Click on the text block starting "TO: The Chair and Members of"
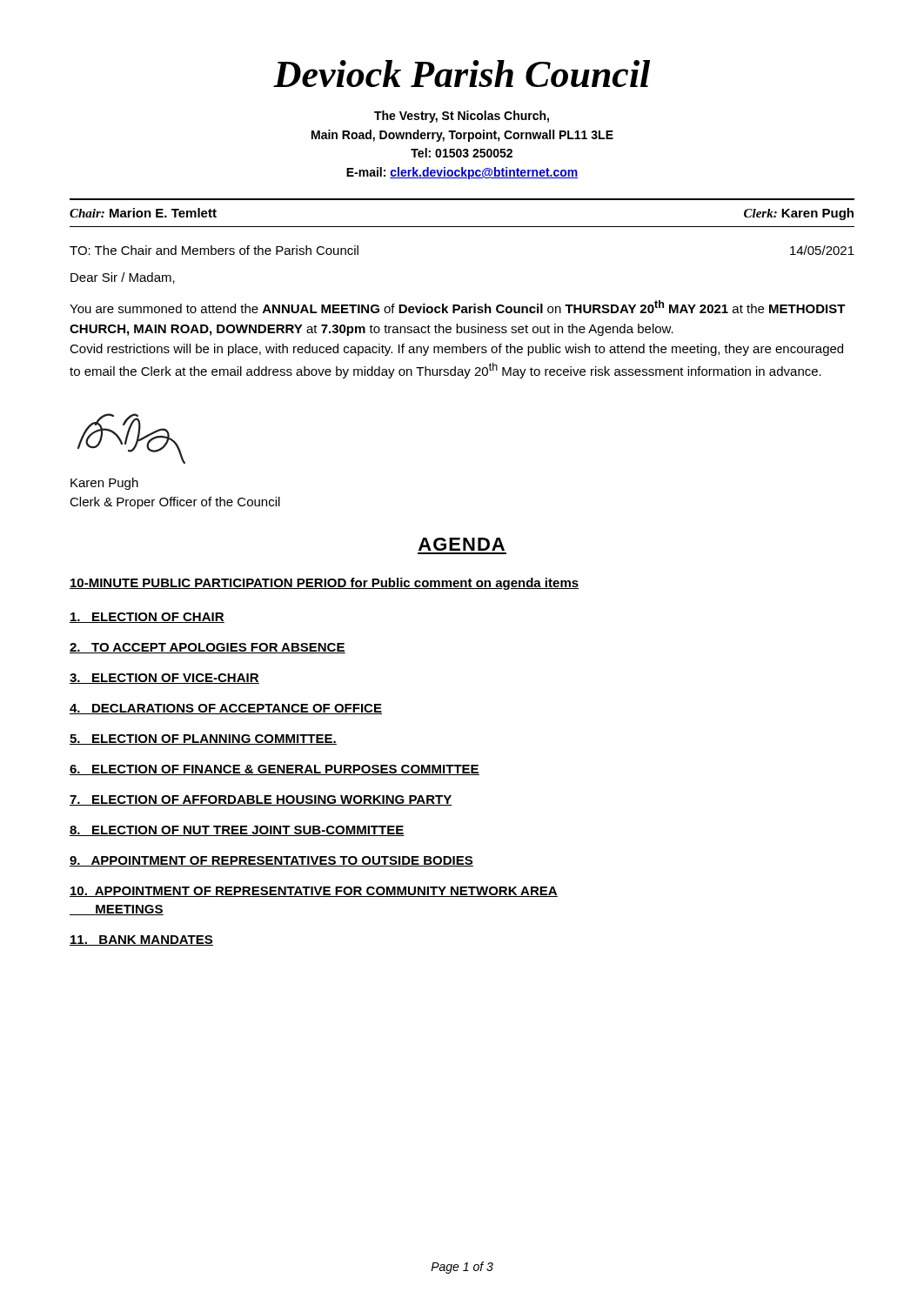Image resolution: width=924 pixels, height=1305 pixels. (x=213, y=249)
